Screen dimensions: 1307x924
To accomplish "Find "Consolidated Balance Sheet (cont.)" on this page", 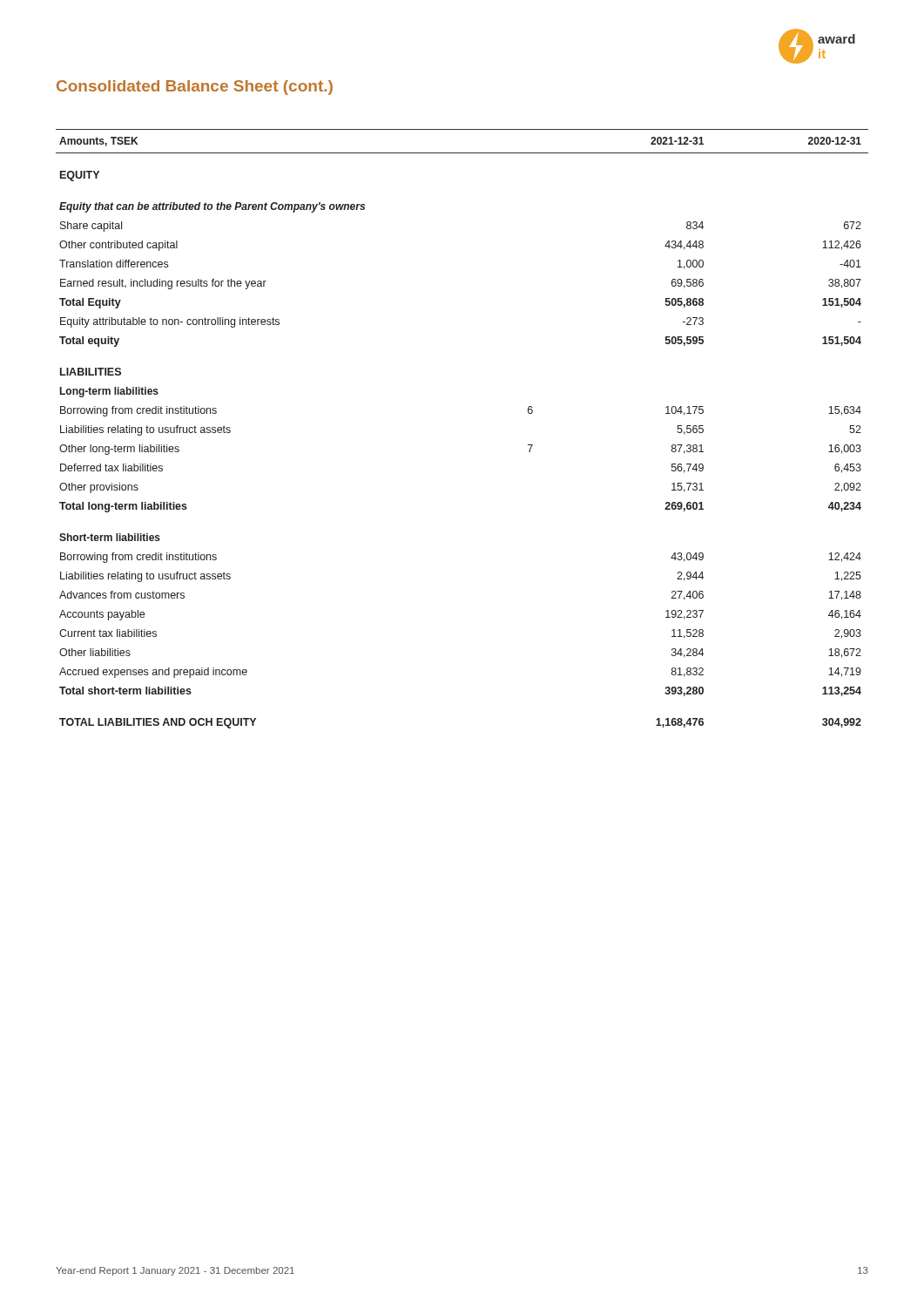I will pos(195,86).
